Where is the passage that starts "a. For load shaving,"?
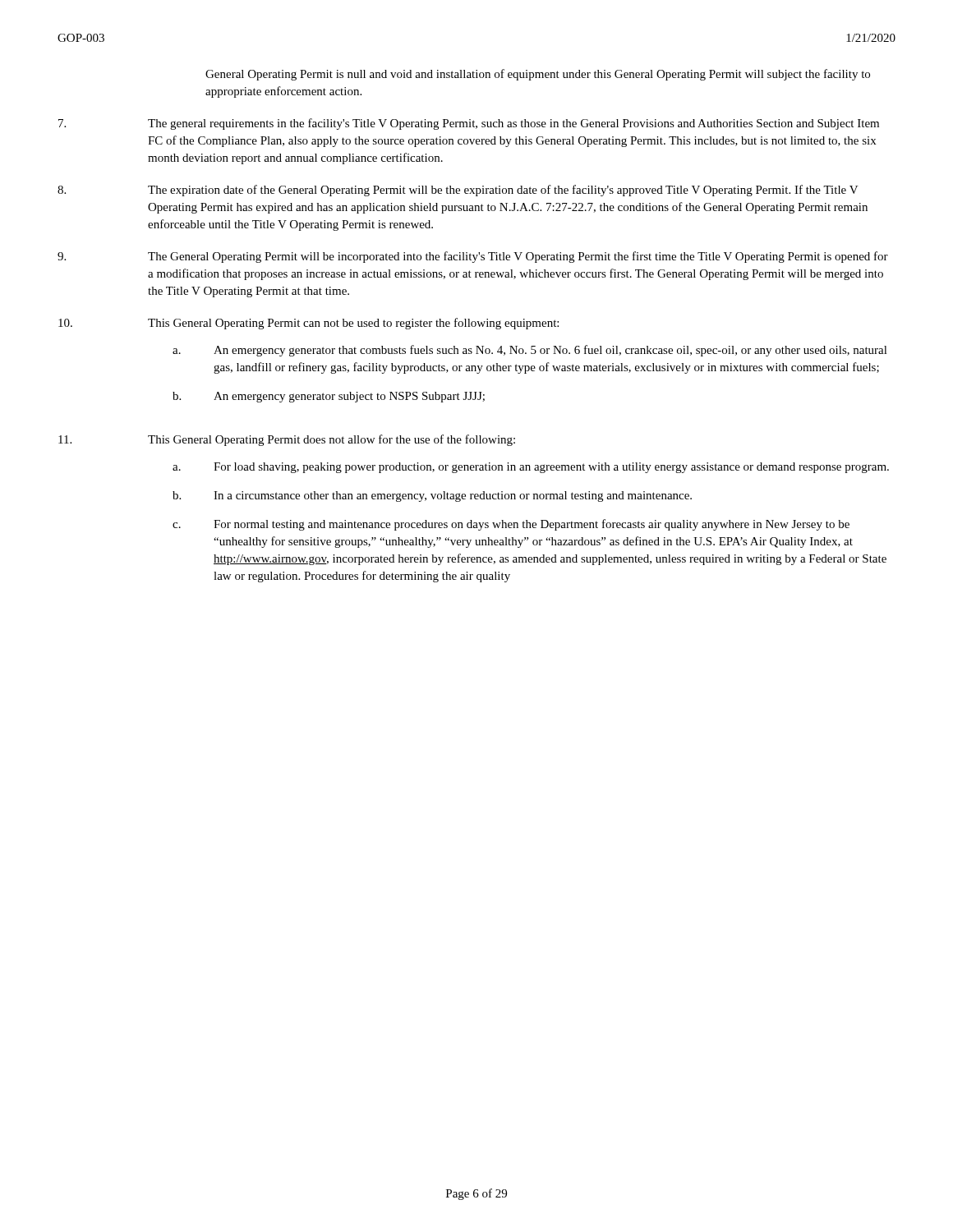Screen dimensions: 1232x953 coord(522,467)
